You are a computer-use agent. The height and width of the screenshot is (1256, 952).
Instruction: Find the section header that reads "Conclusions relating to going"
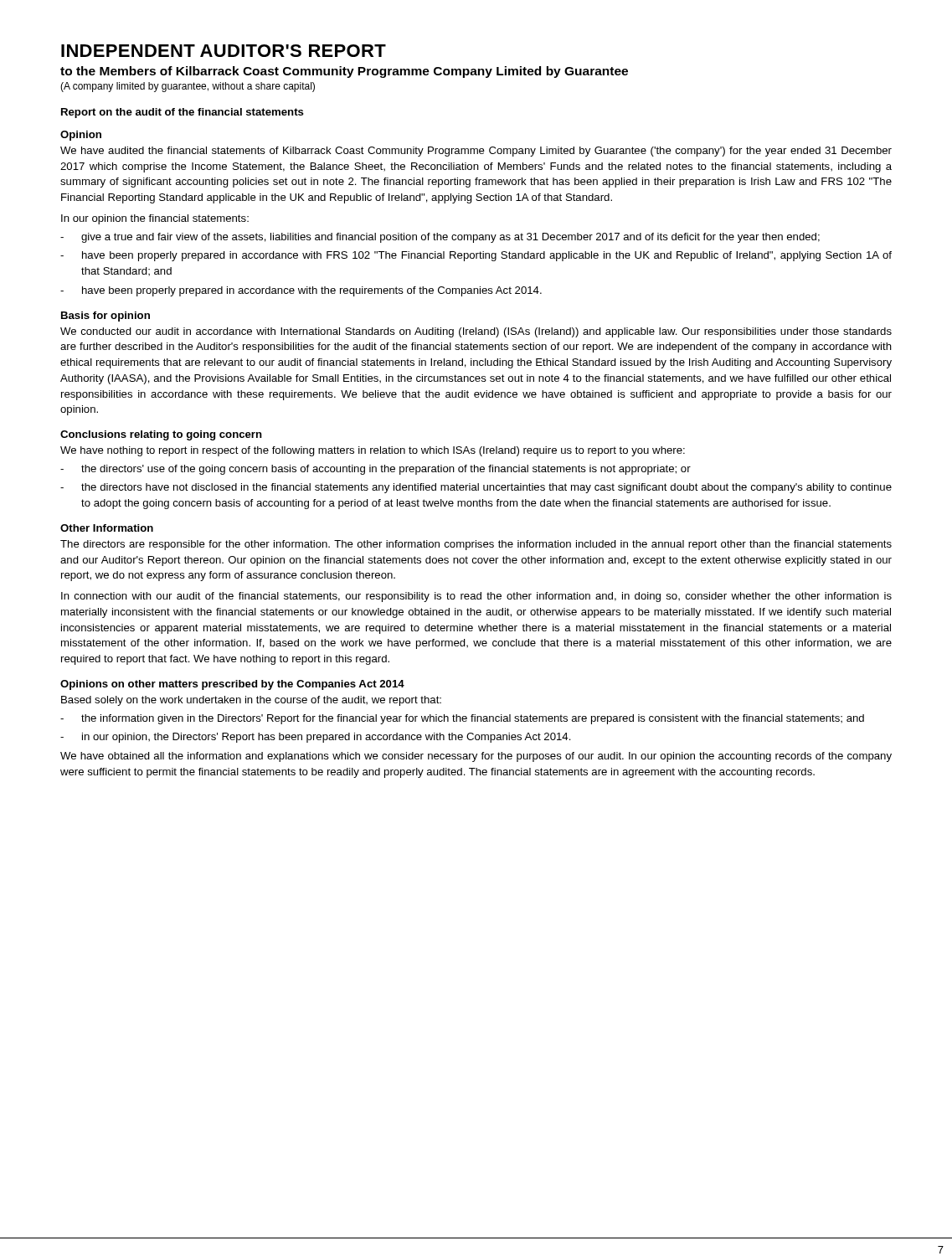161,434
